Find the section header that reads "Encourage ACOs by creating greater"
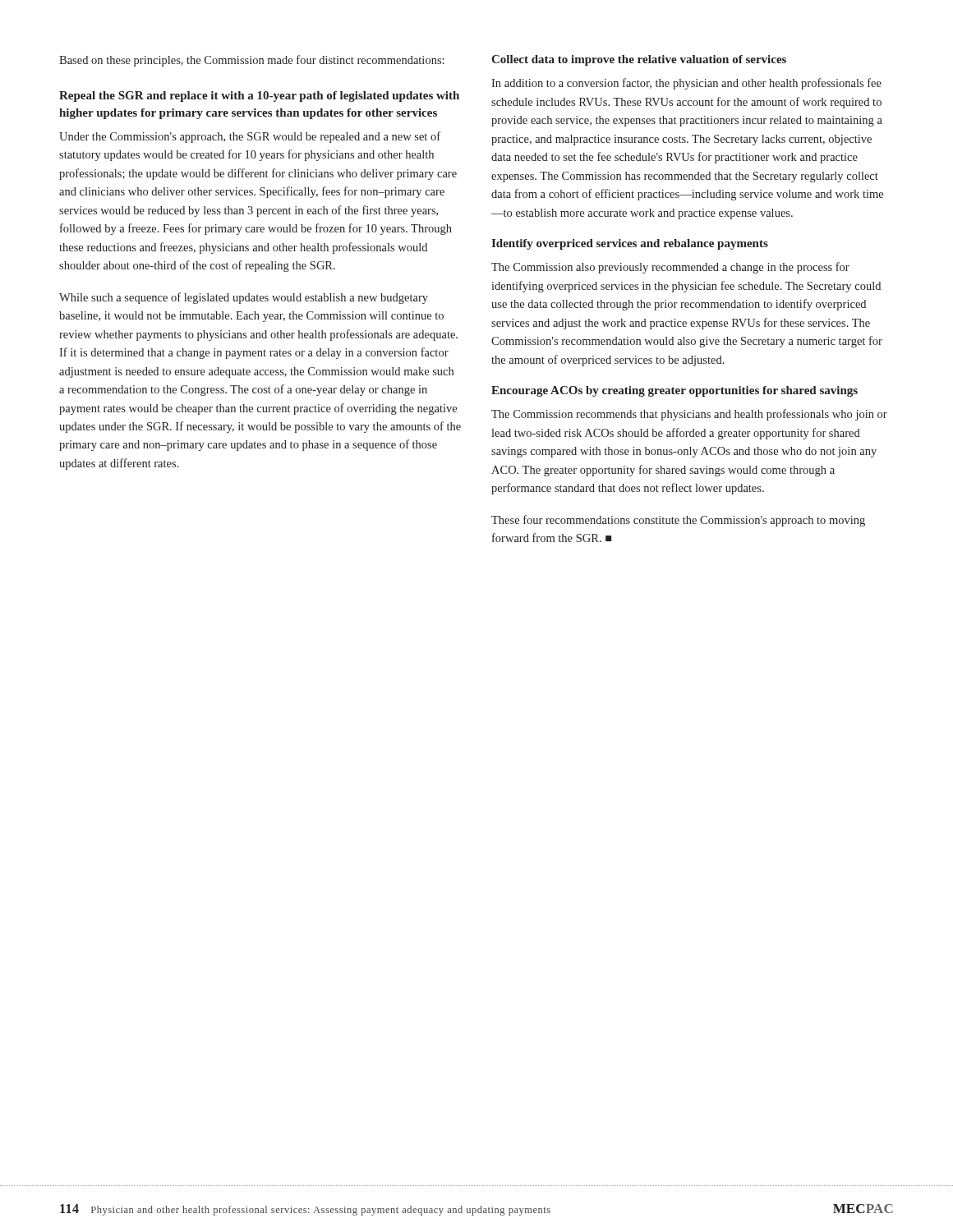This screenshot has width=953, height=1232. coord(675,390)
